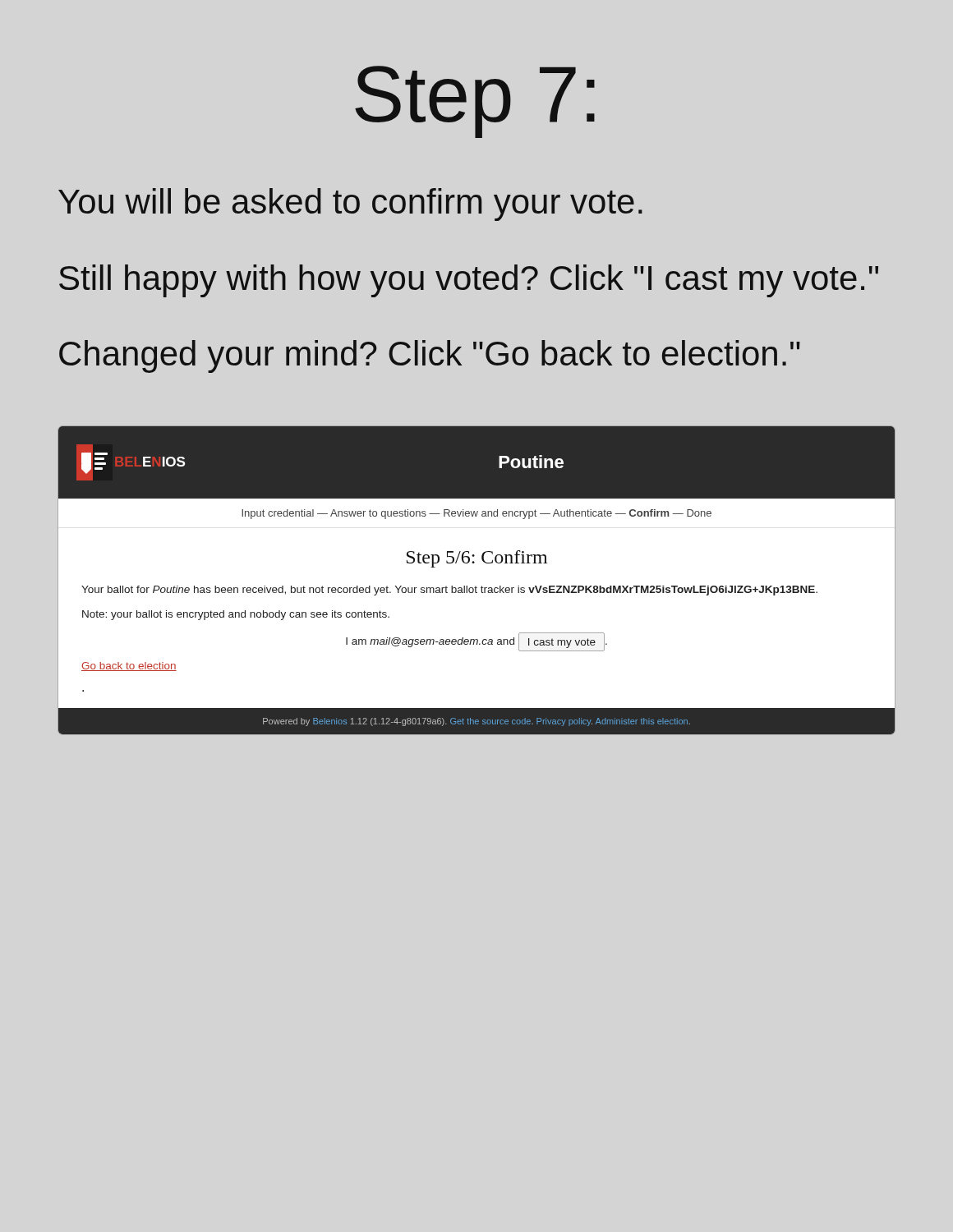Image resolution: width=953 pixels, height=1232 pixels.
Task: Where is the passage that starts "You will be asked"?
Action: point(351,202)
